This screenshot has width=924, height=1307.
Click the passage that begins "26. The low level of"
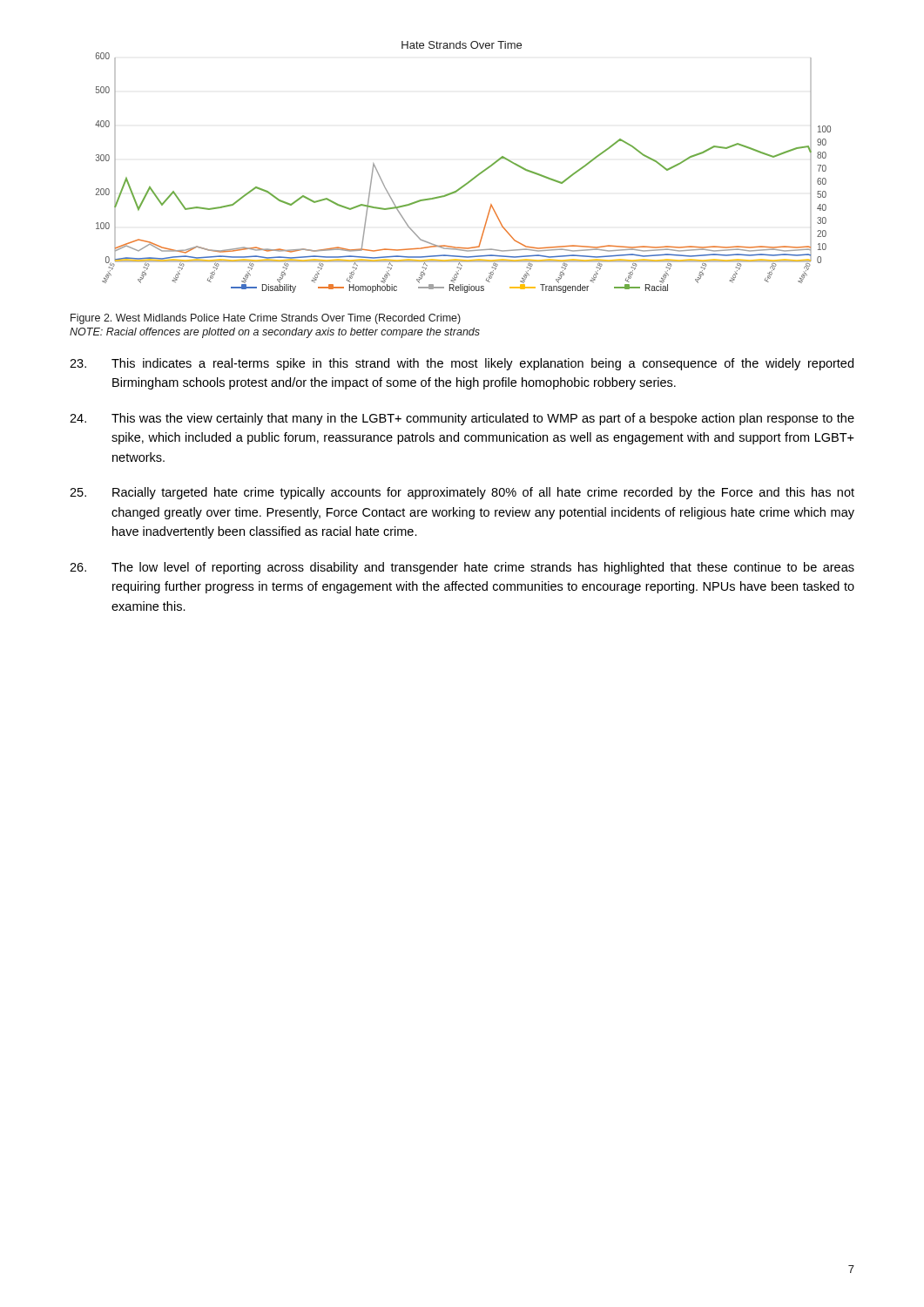click(462, 587)
